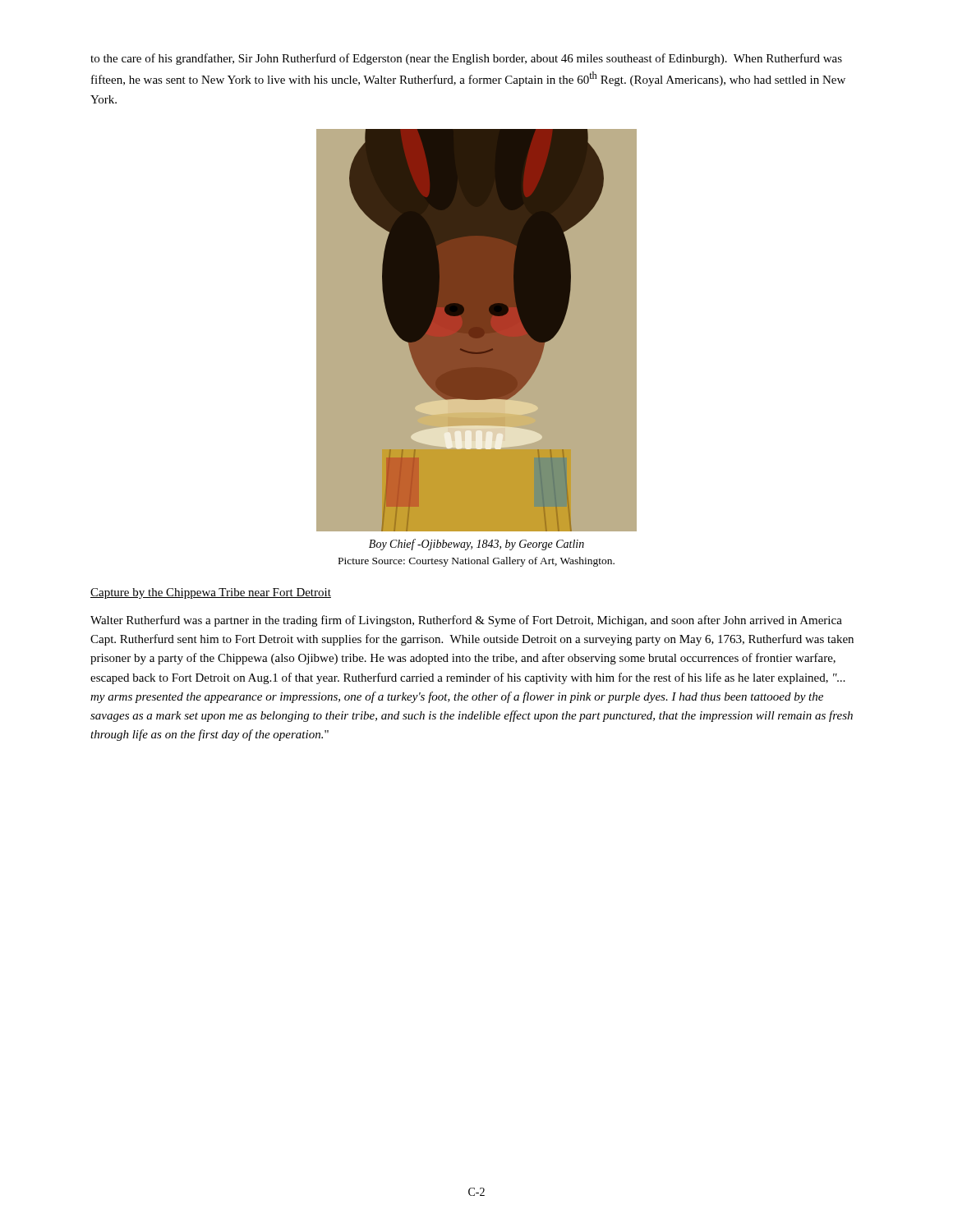Find the photo

click(476, 330)
